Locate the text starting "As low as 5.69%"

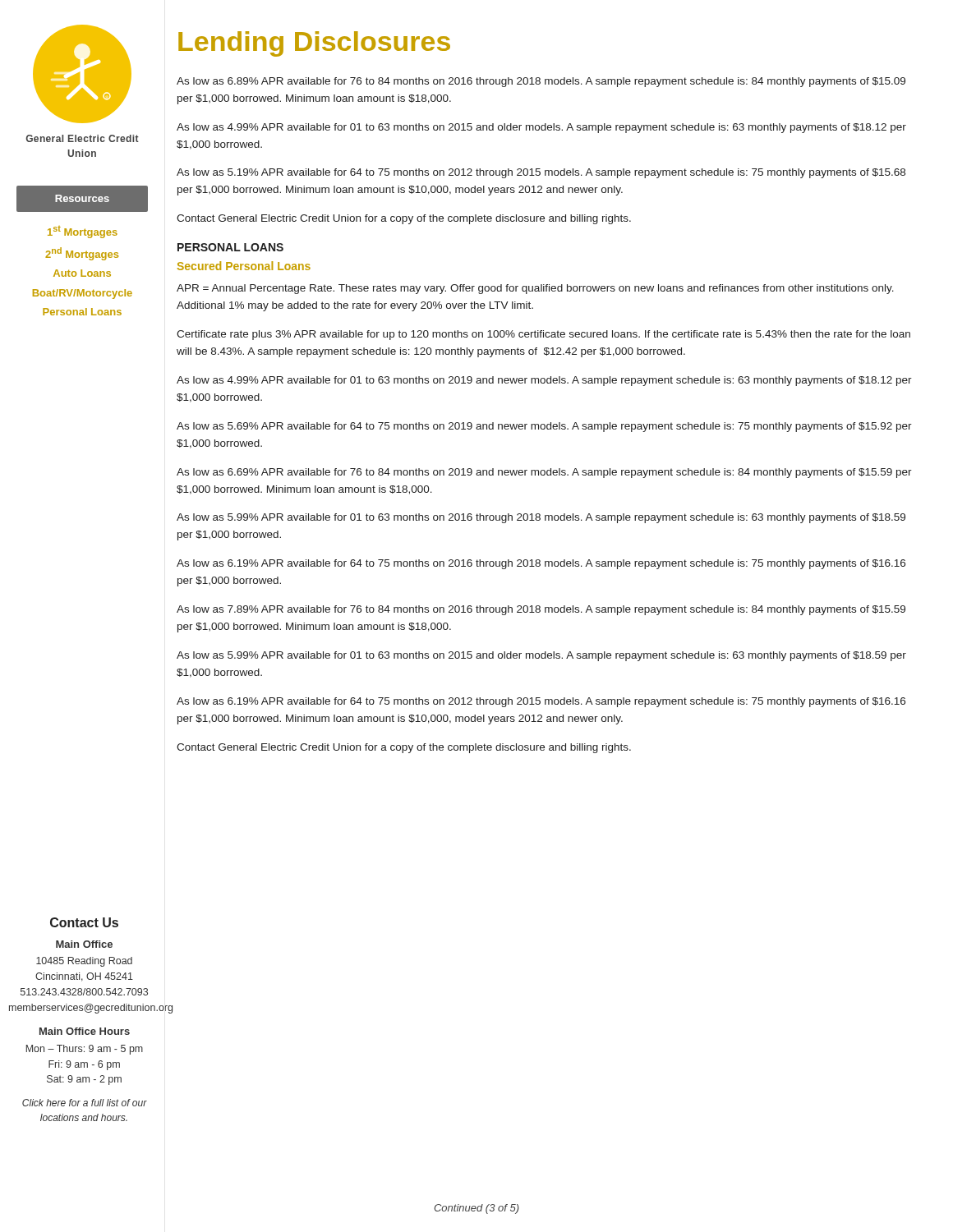(544, 434)
